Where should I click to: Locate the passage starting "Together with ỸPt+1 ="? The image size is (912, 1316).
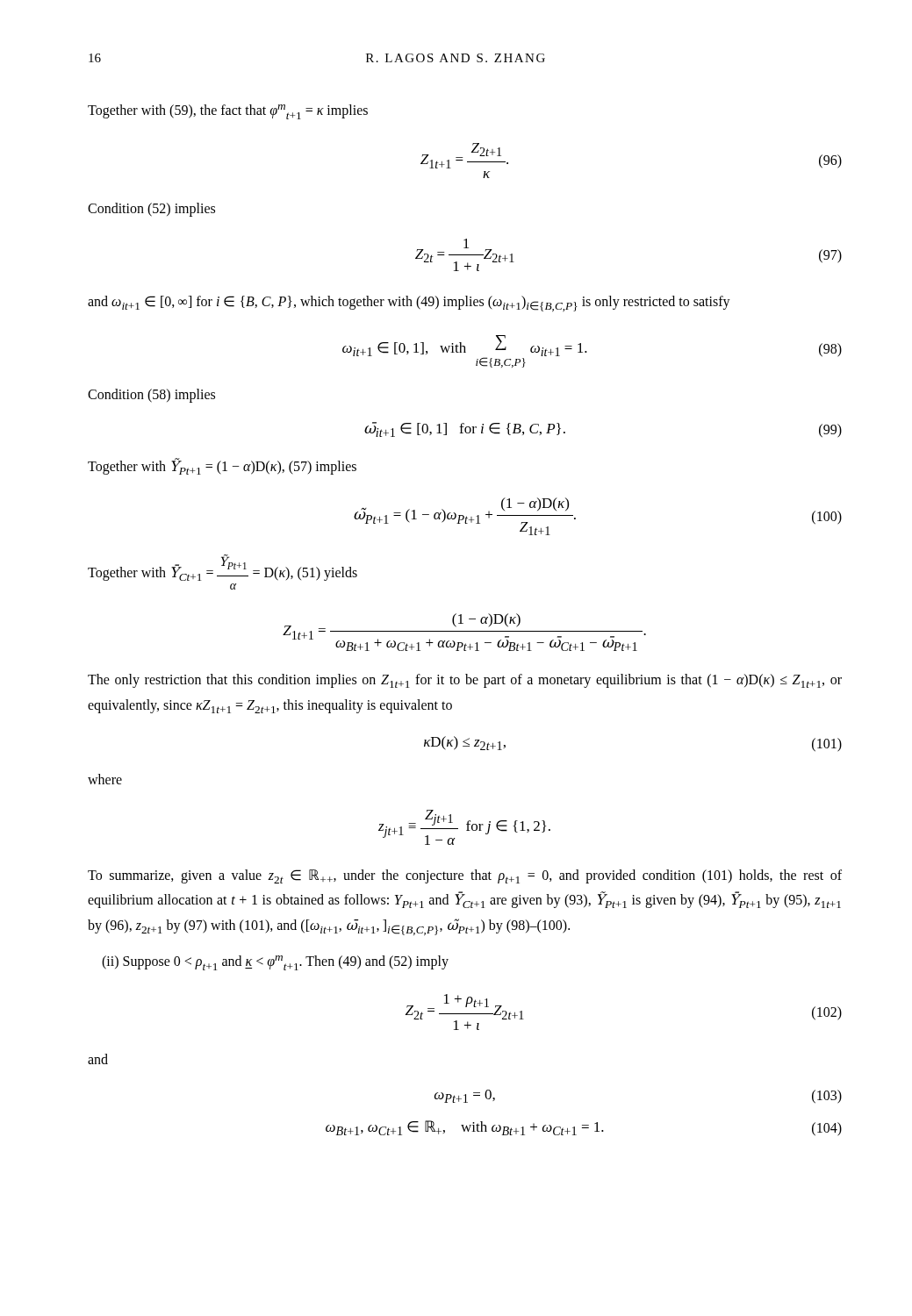coord(222,468)
